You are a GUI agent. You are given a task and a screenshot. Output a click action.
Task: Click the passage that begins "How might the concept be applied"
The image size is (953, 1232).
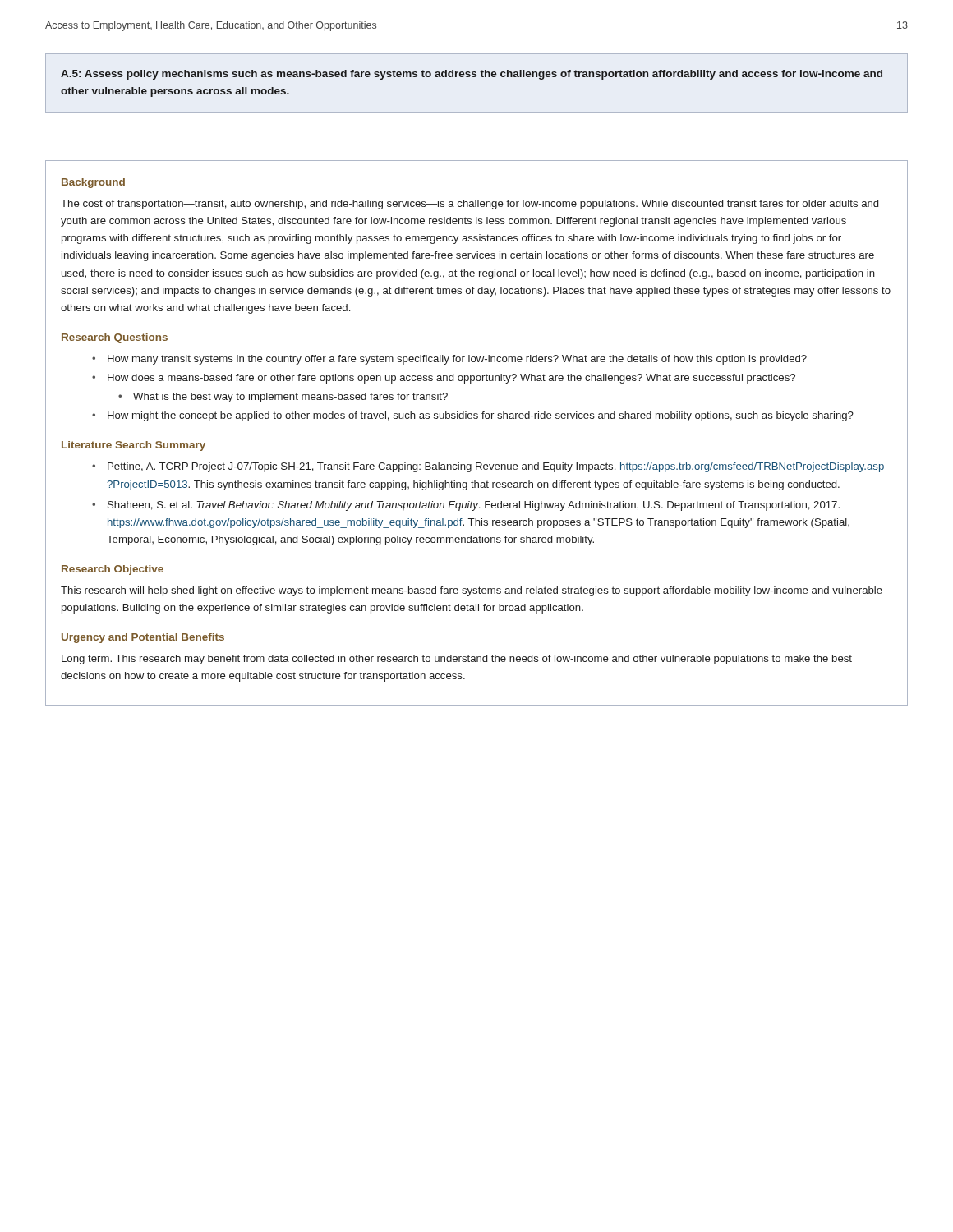(x=480, y=415)
